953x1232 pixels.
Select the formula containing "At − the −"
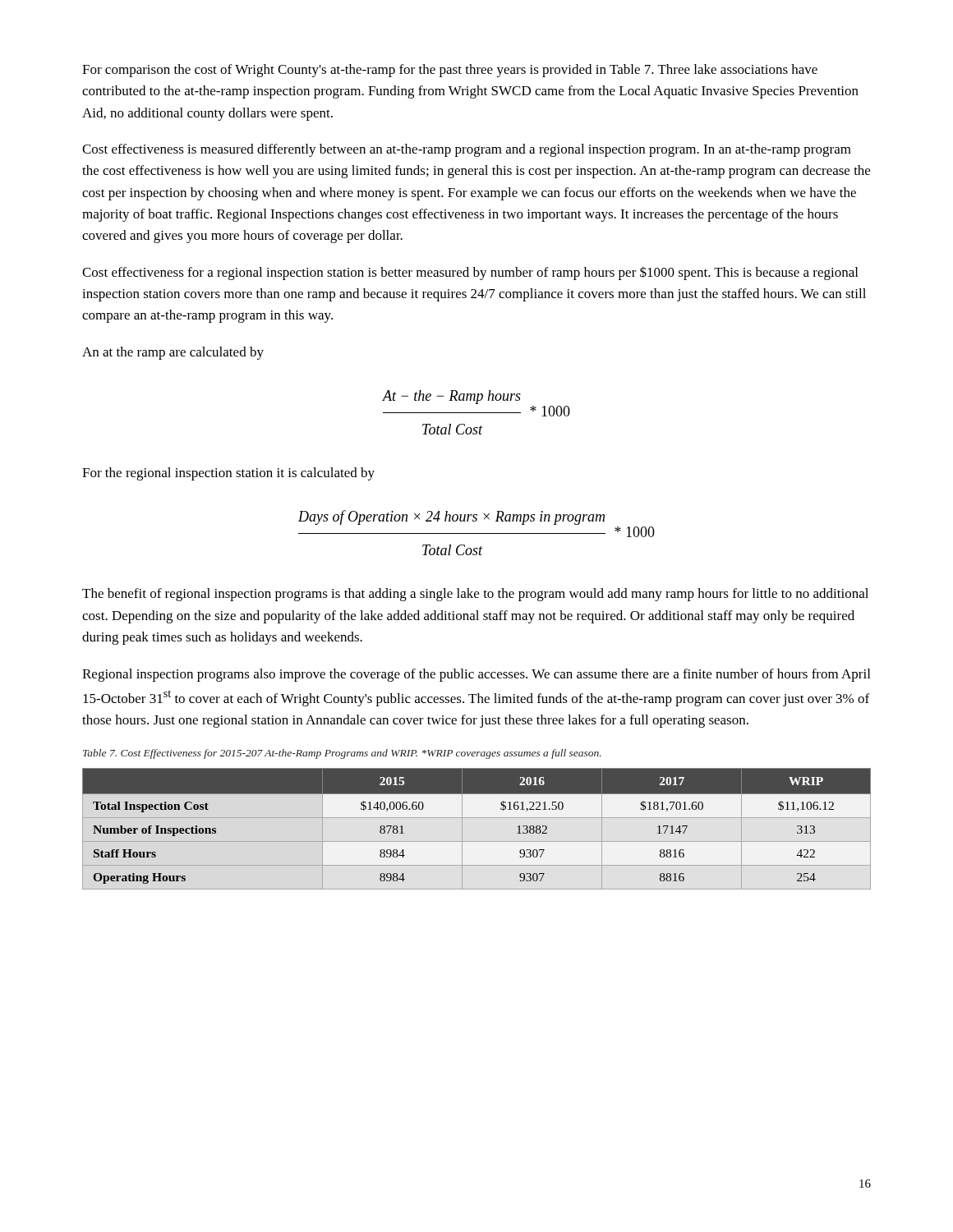pos(476,413)
